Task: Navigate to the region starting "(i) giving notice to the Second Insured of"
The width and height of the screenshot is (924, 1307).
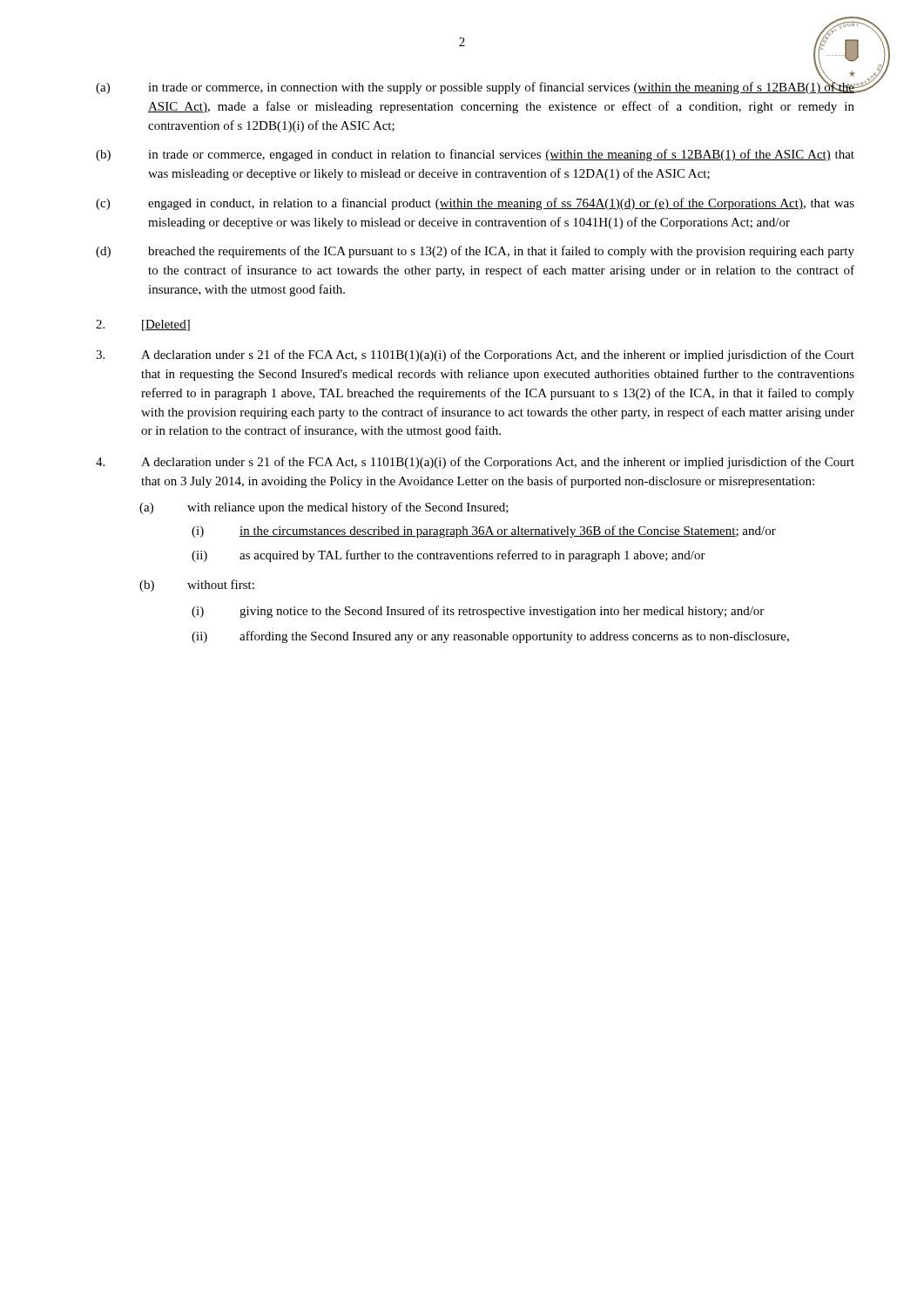Action: (x=478, y=611)
